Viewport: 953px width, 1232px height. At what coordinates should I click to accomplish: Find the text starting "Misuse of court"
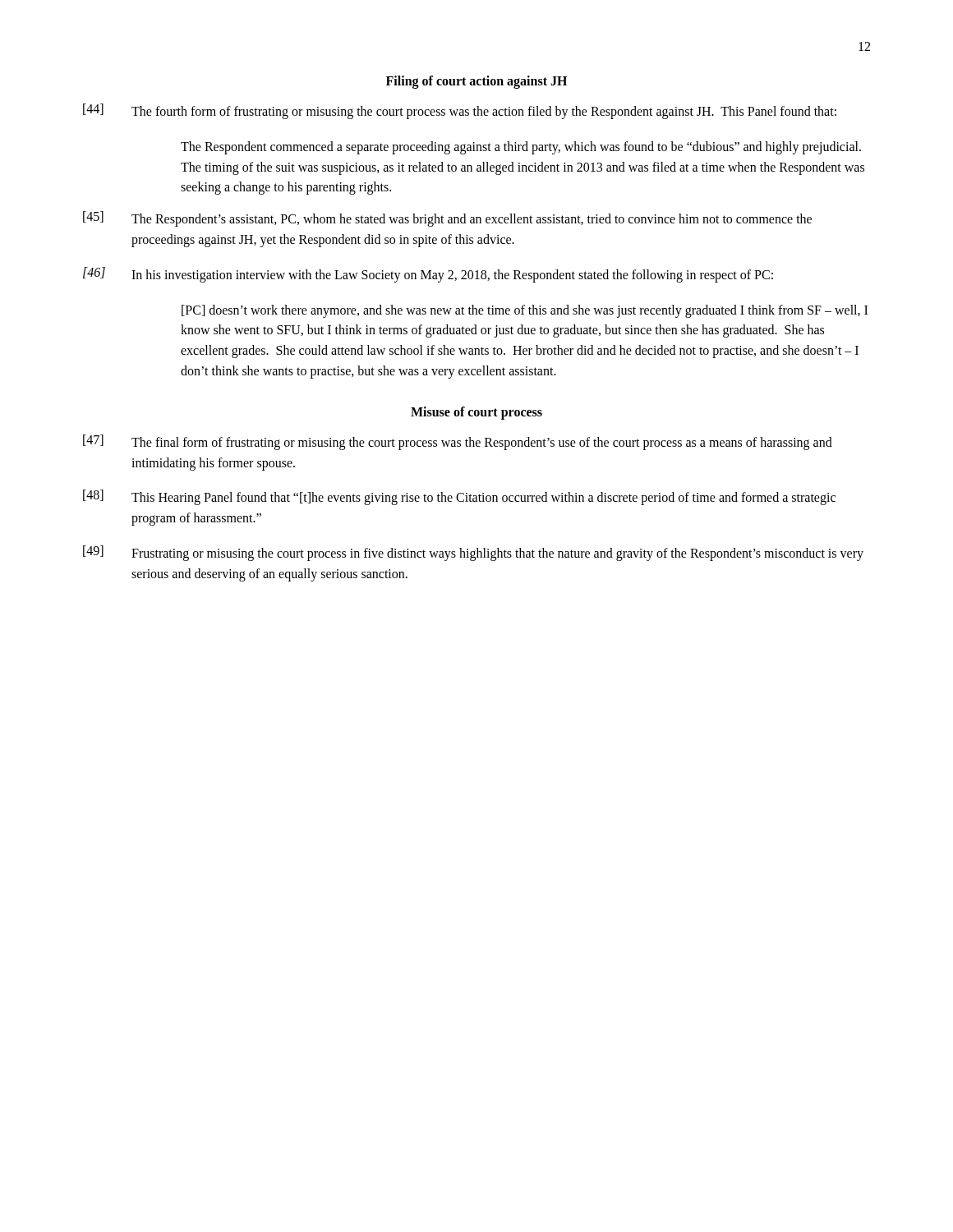(x=476, y=412)
